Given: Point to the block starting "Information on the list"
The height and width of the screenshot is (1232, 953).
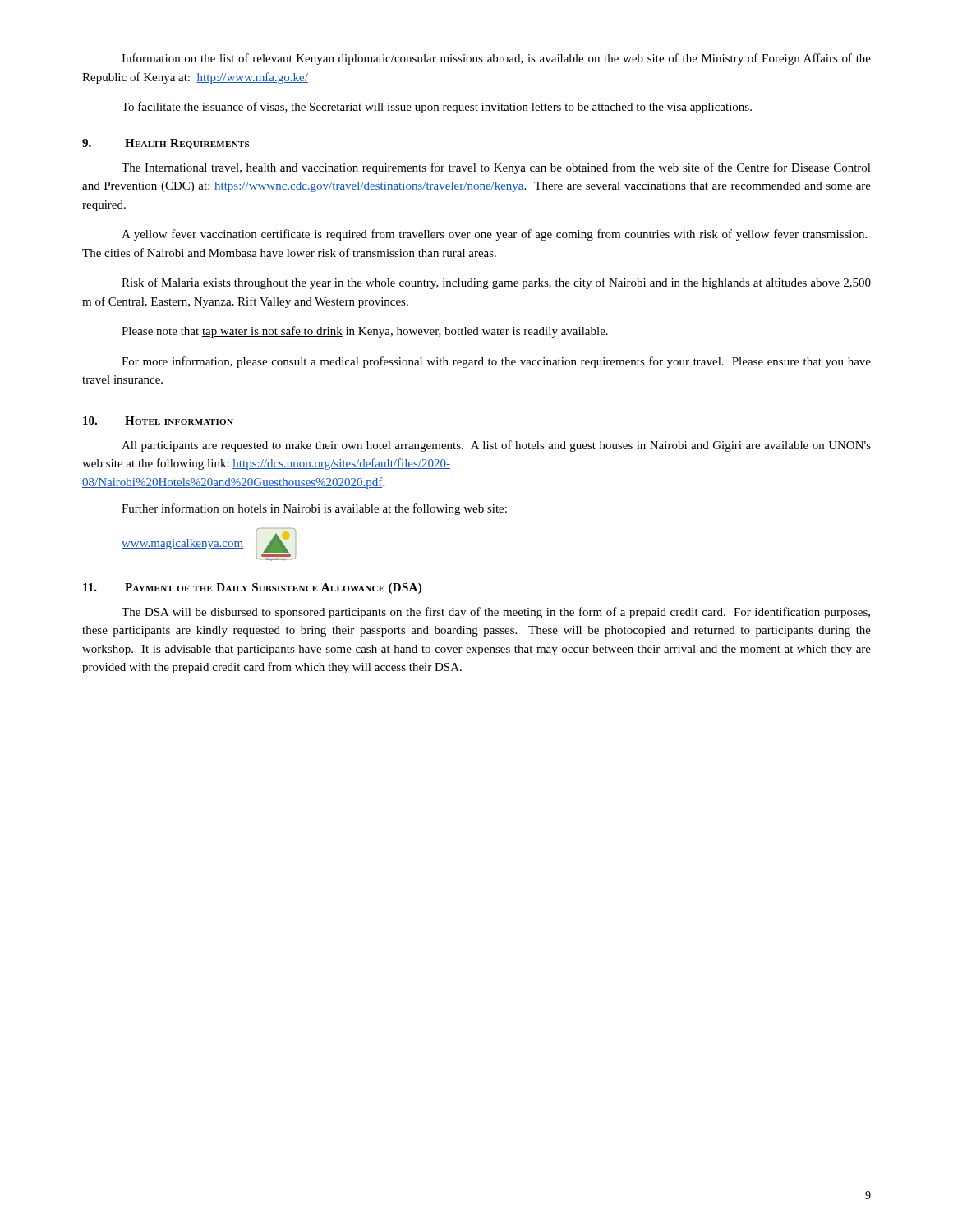Looking at the screenshot, I should coord(476,68).
